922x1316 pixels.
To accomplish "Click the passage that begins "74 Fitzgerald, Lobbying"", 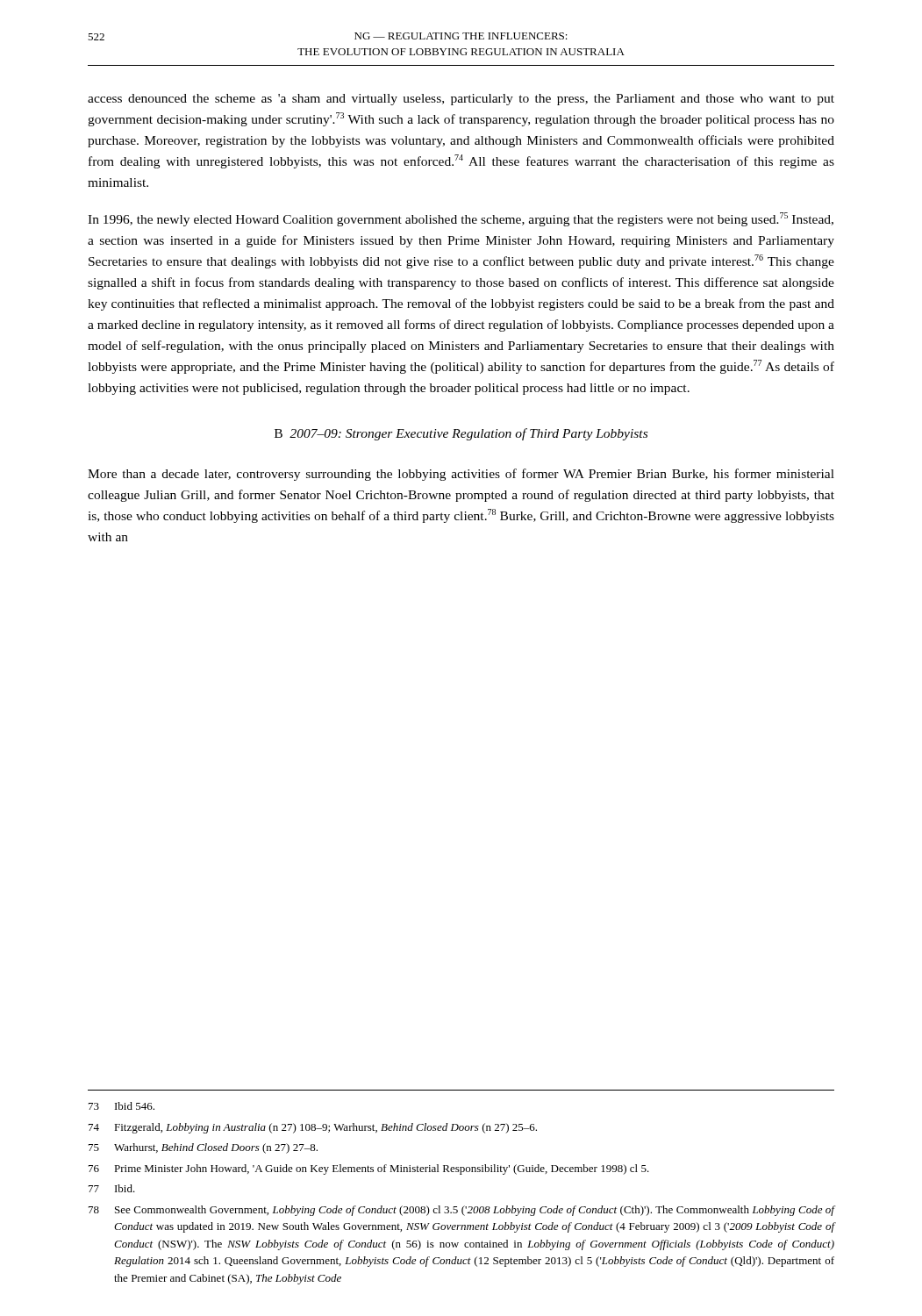I will (x=461, y=1127).
